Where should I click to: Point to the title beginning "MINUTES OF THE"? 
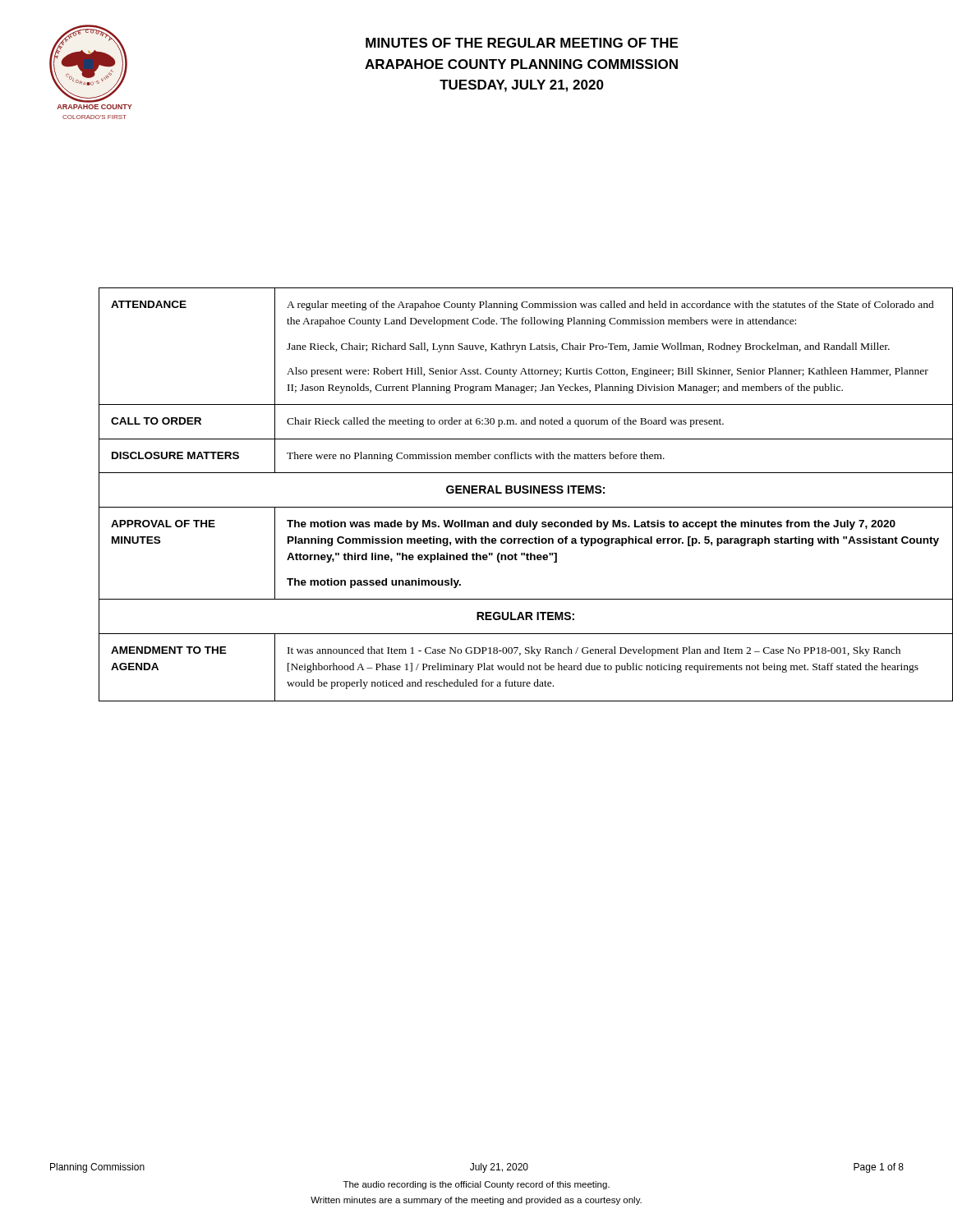(522, 64)
